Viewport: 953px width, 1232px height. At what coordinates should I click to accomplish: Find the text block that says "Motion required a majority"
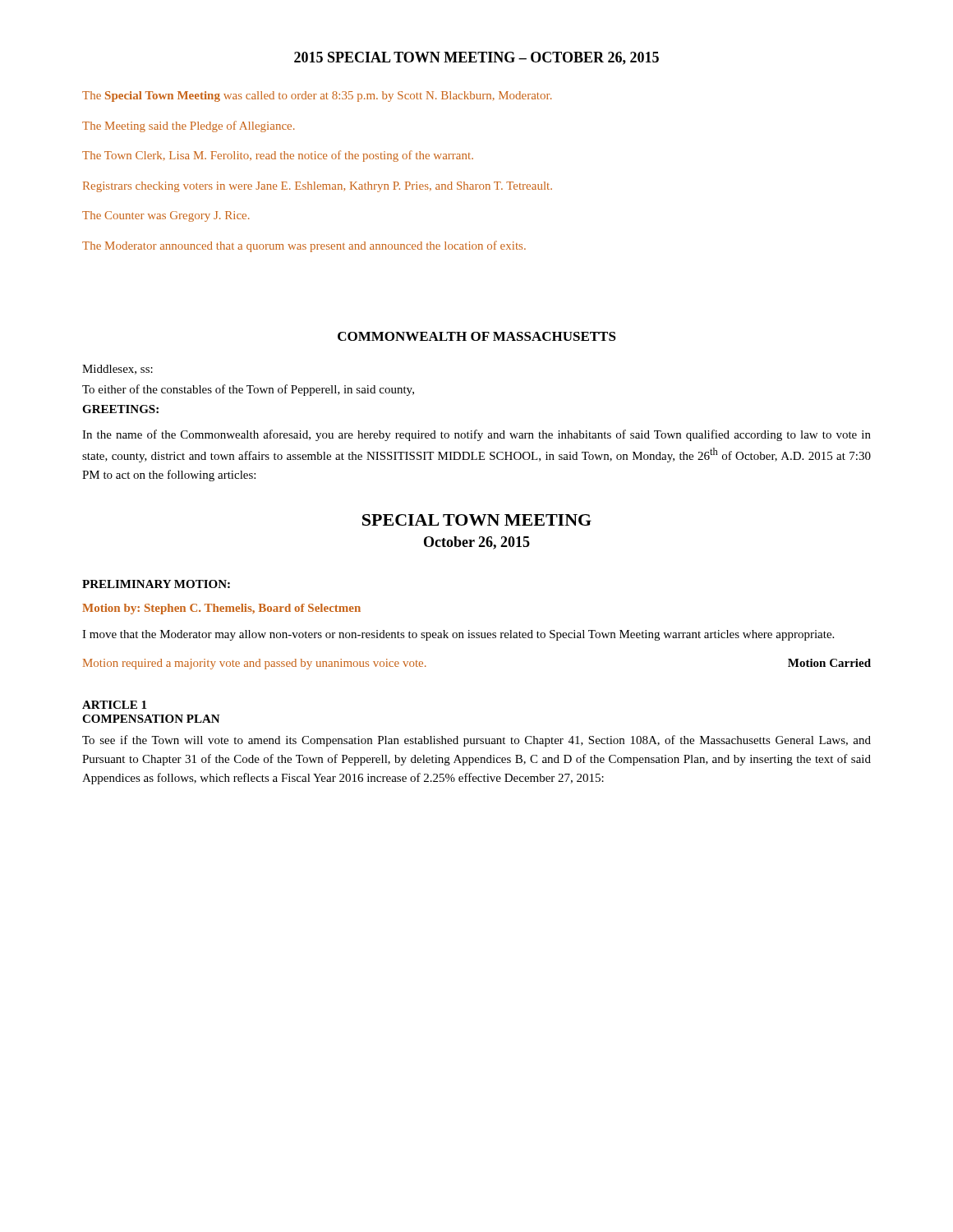click(x=254, y=662)
